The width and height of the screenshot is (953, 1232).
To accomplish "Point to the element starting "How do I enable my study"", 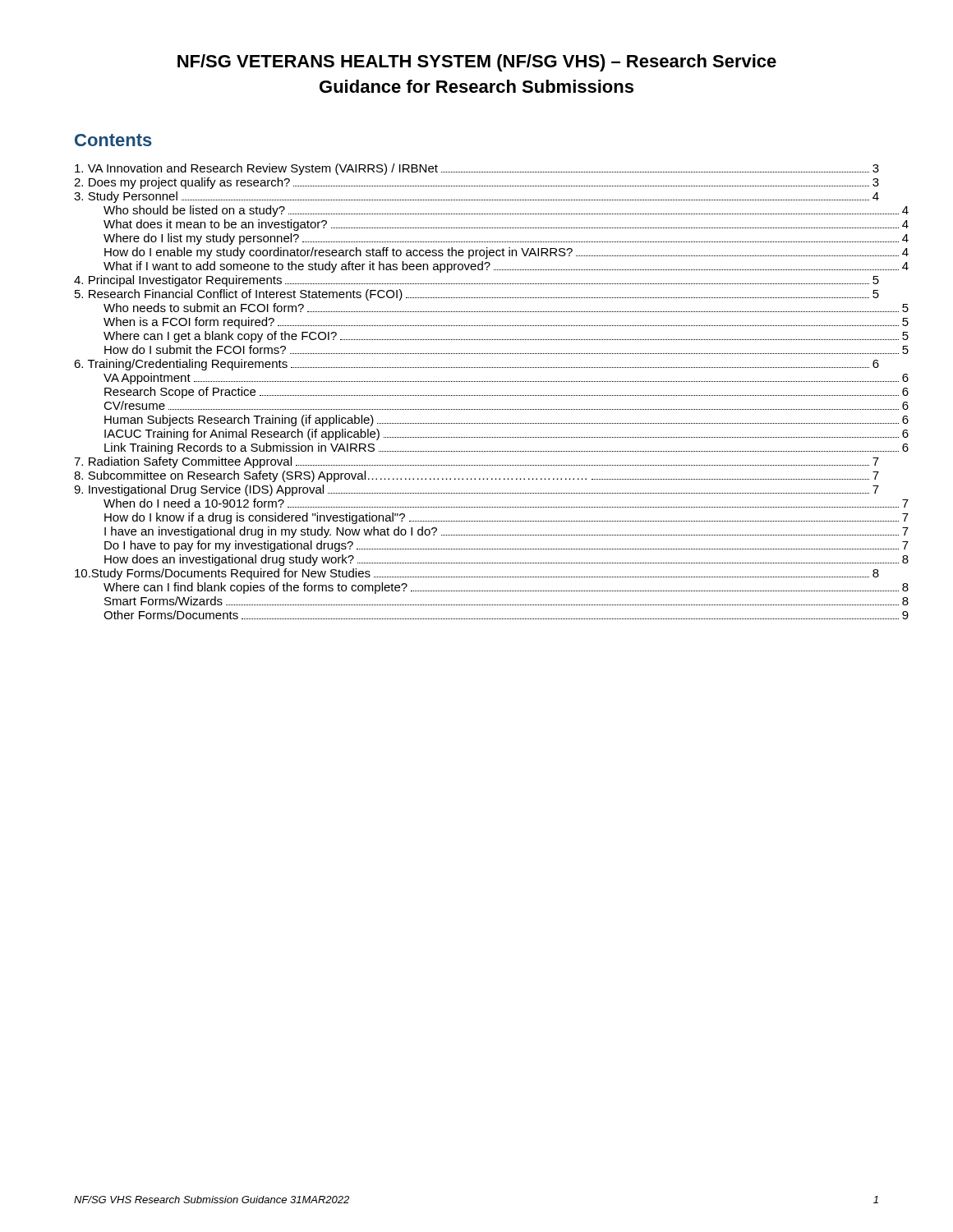I will pos(506,251).
